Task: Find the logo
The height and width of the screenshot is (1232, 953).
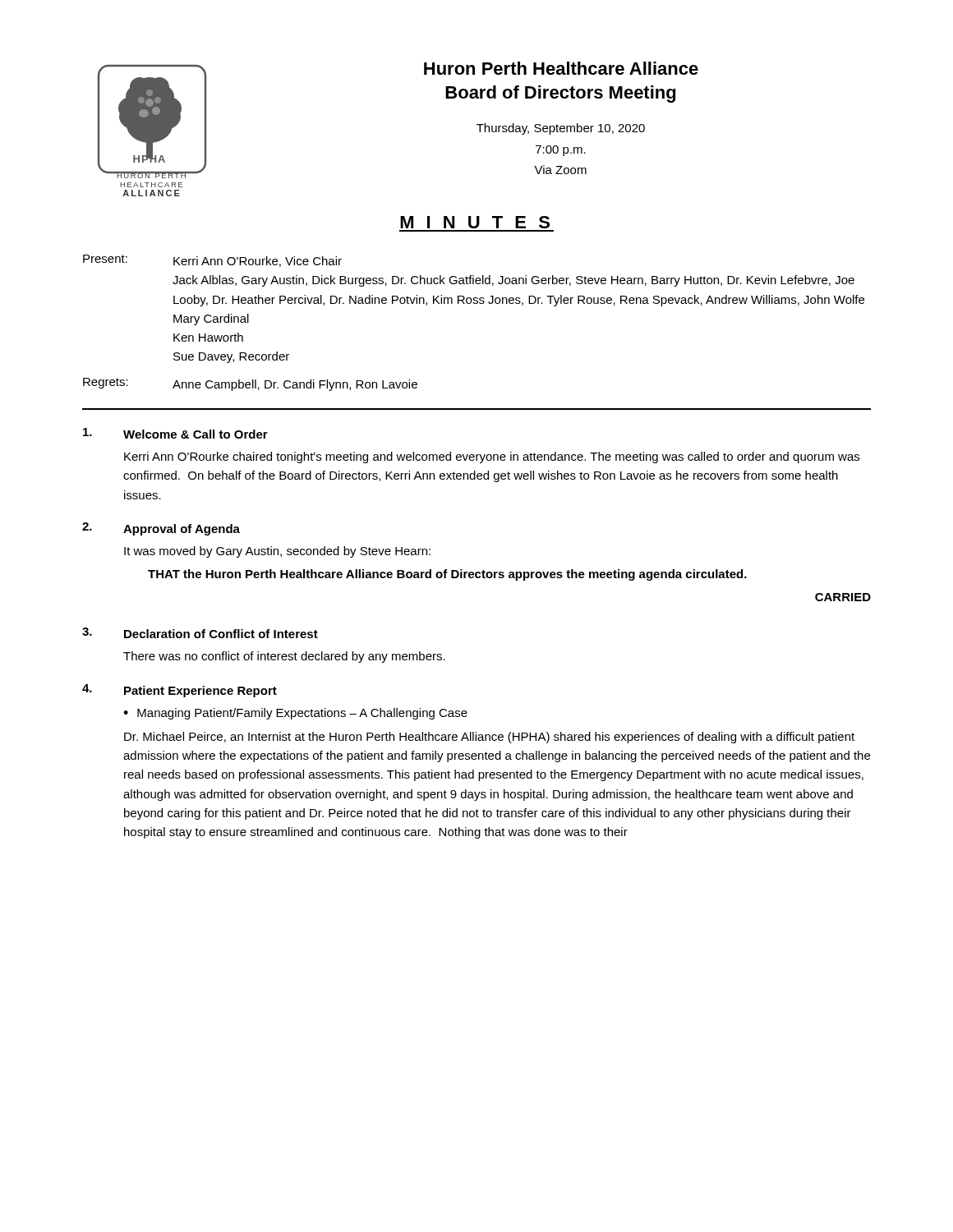Action: pos(154,125)
